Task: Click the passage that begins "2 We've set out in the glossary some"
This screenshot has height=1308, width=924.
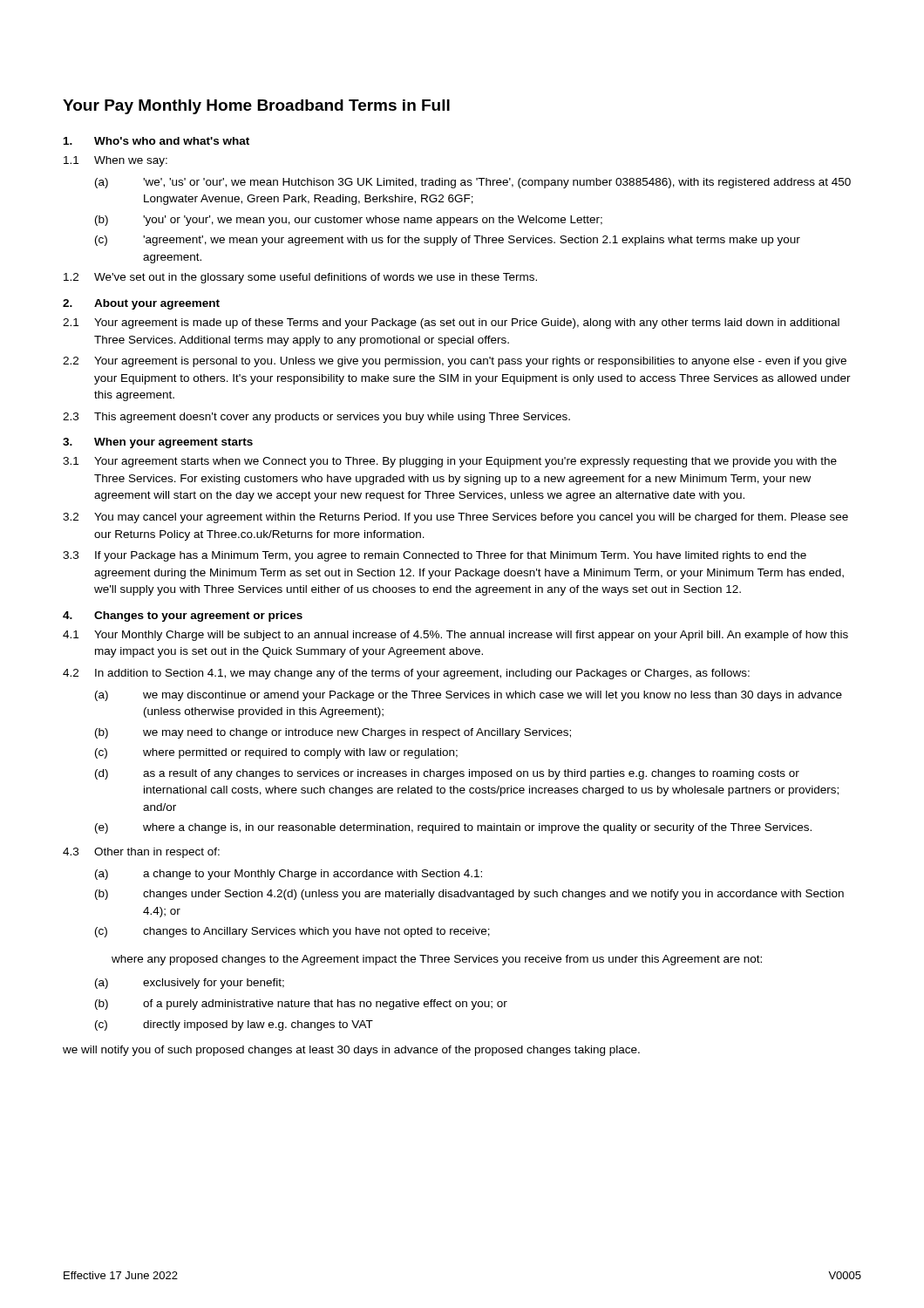Action: [x=462, y=277]
